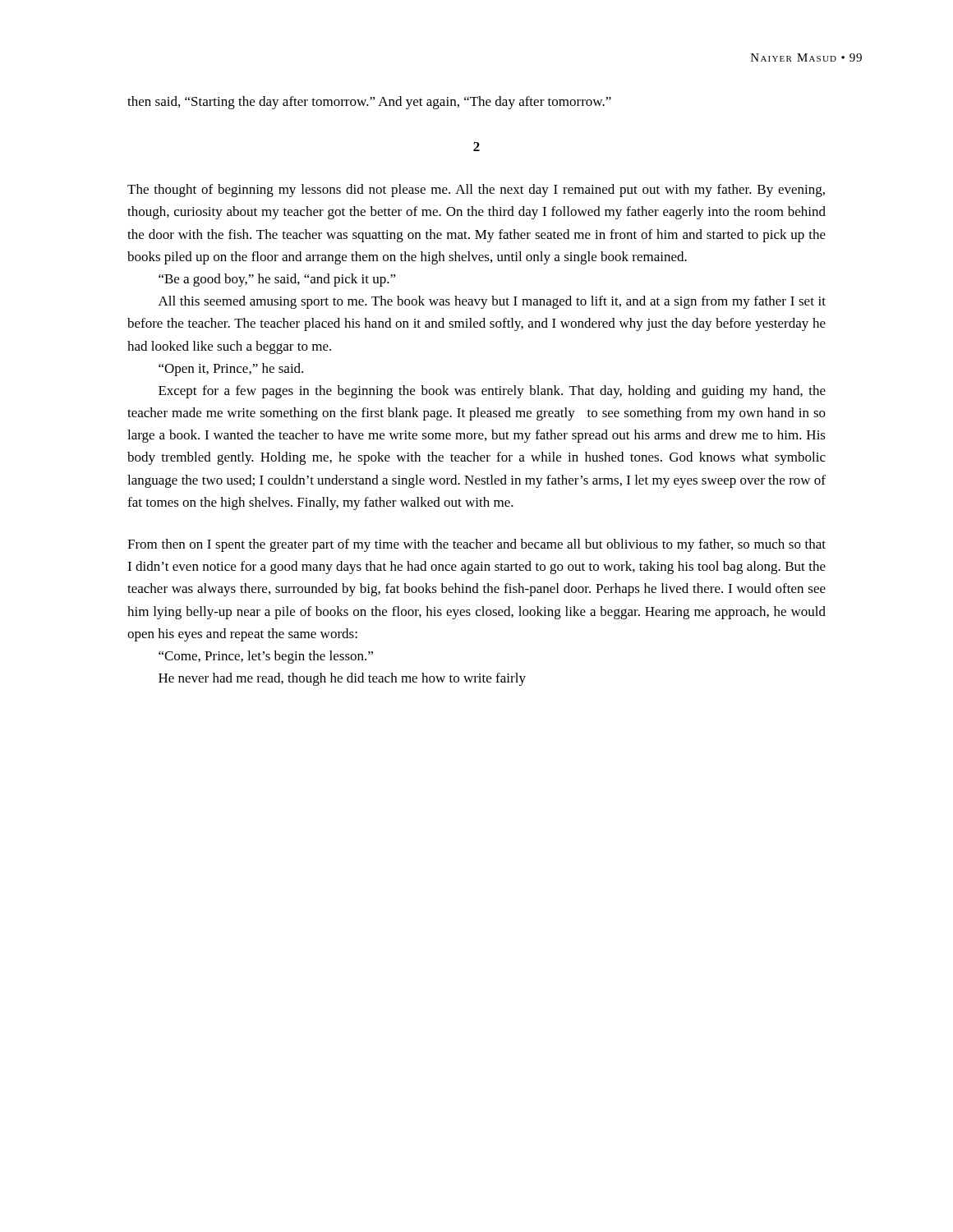
Task: Locate the text block that reads "From then on I spent the greater"
Action: [x=476, y=589]
